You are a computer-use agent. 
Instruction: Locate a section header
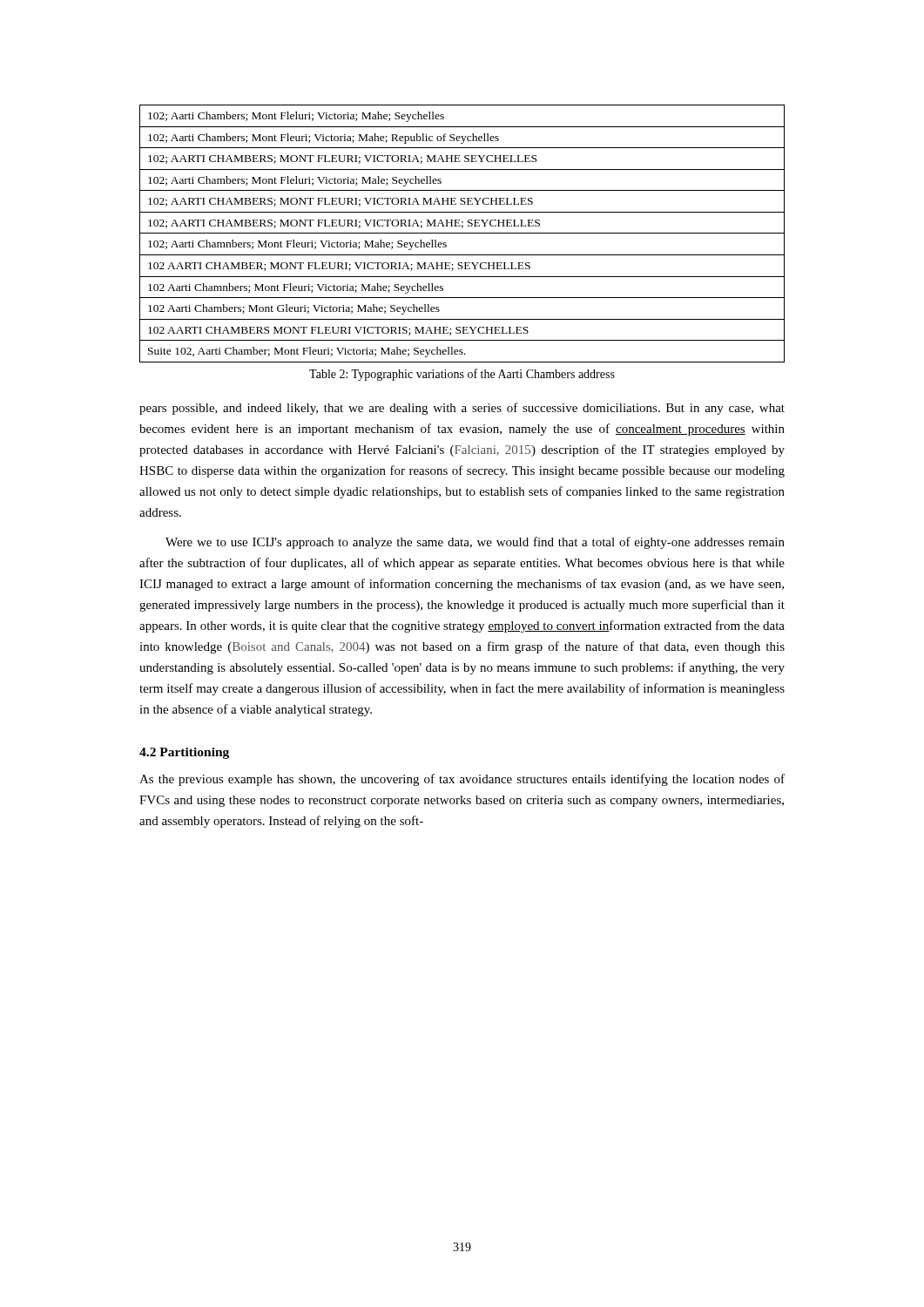point(184,751)
